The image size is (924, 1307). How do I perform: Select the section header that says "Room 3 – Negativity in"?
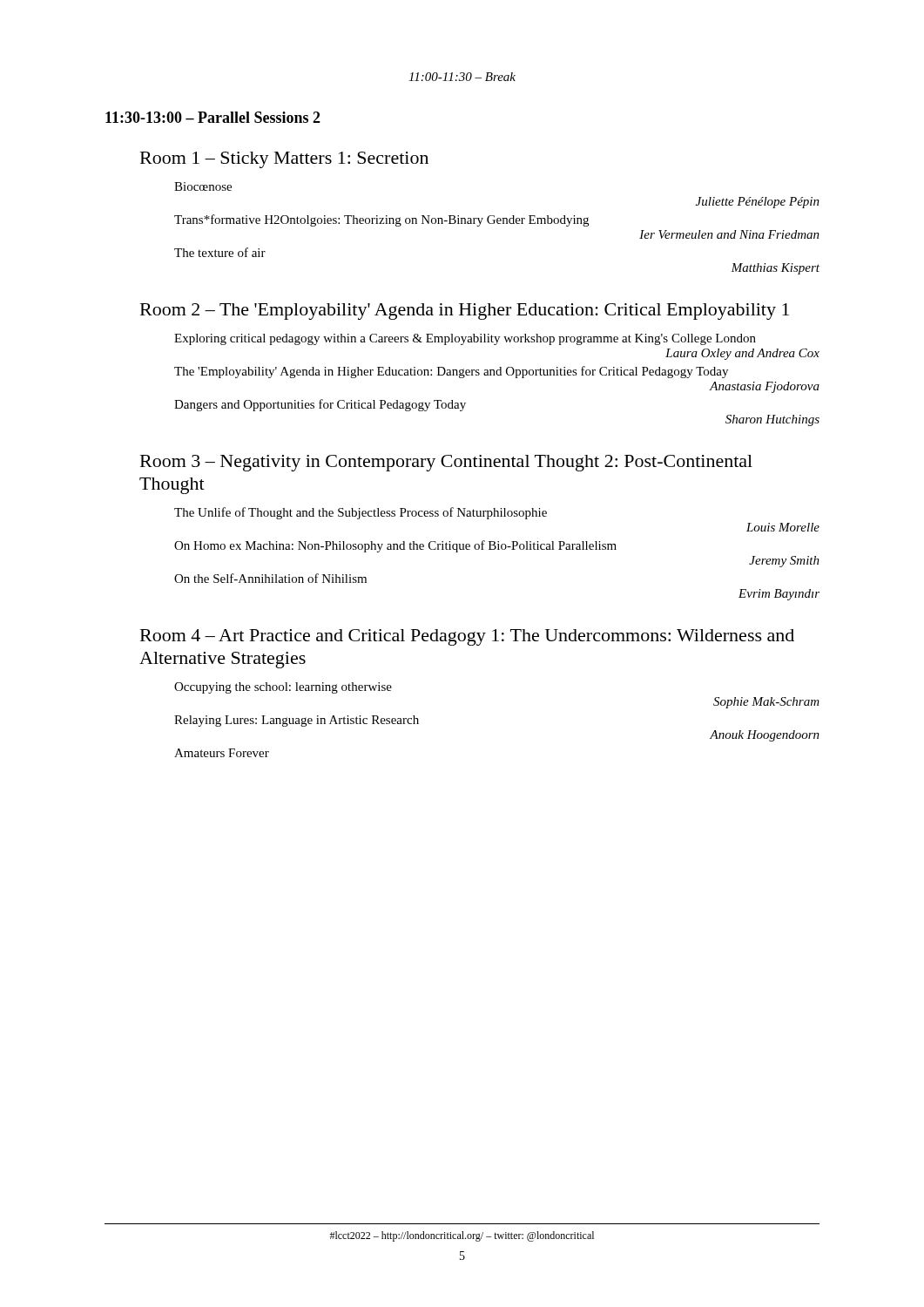point(446,472)
